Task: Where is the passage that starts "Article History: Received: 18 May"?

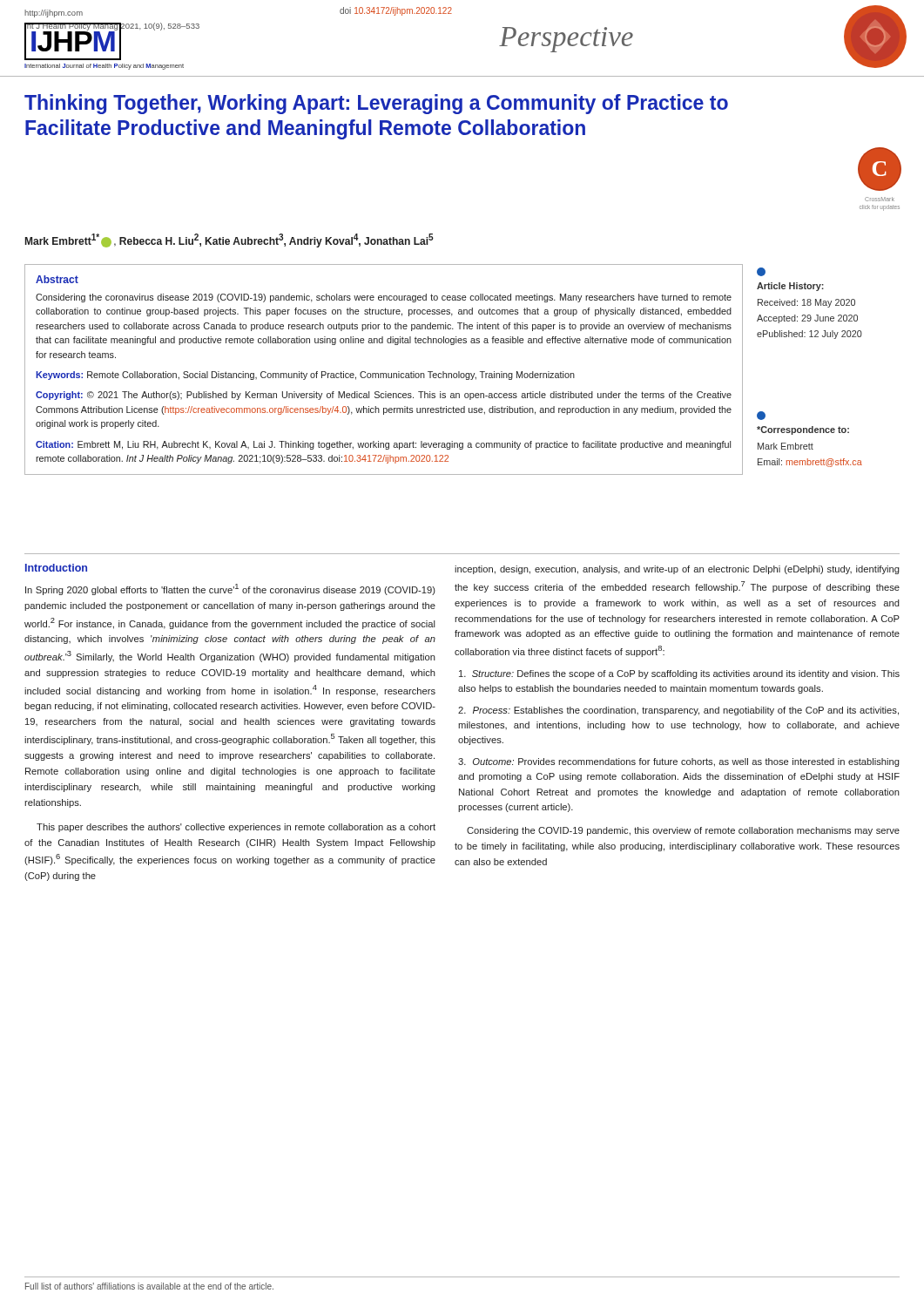Action: click(x=833, y=312)
